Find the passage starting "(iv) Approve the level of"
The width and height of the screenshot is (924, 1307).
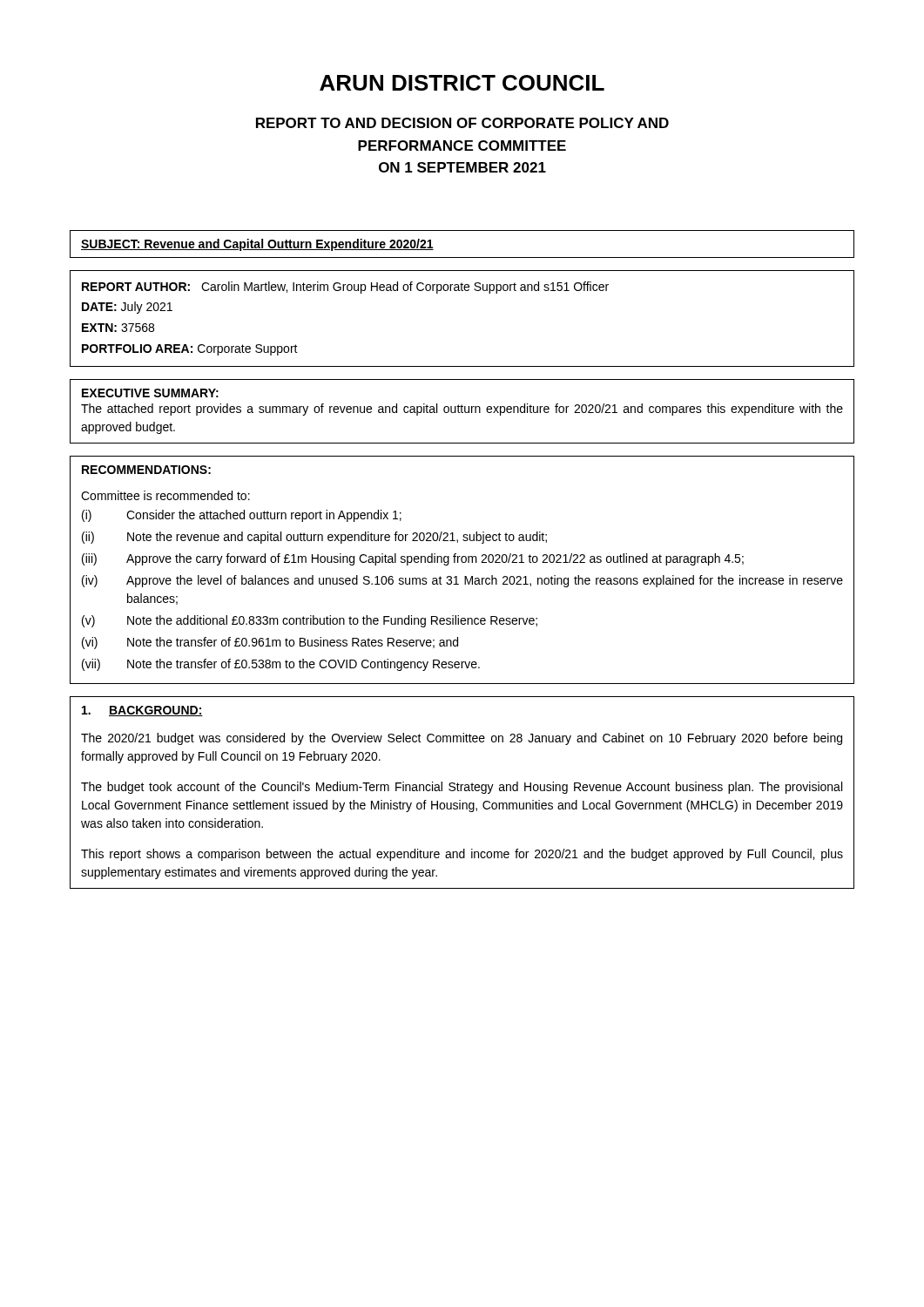[462, 590]
